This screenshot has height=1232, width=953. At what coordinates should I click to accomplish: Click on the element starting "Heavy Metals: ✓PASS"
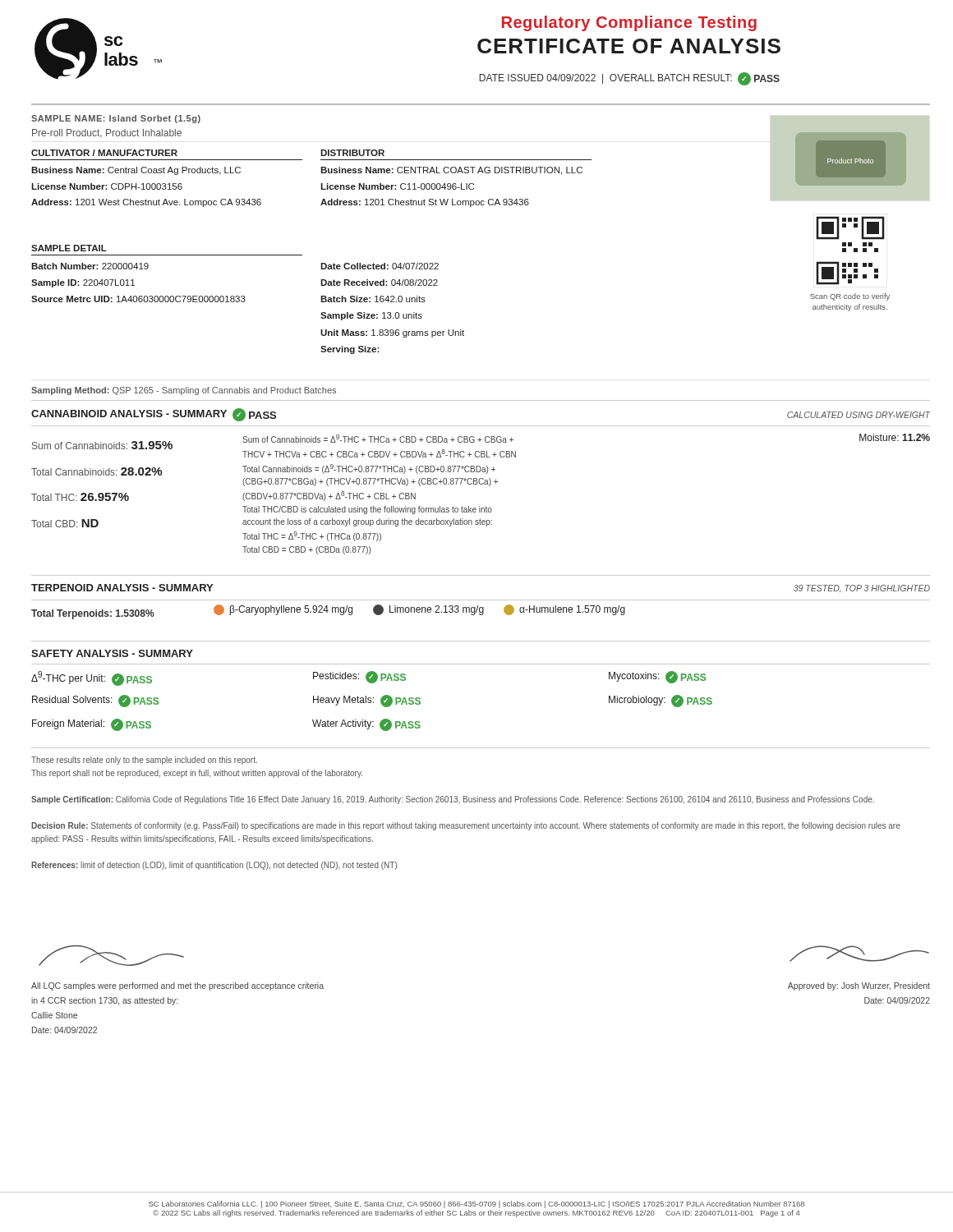(x=367, y=701)
